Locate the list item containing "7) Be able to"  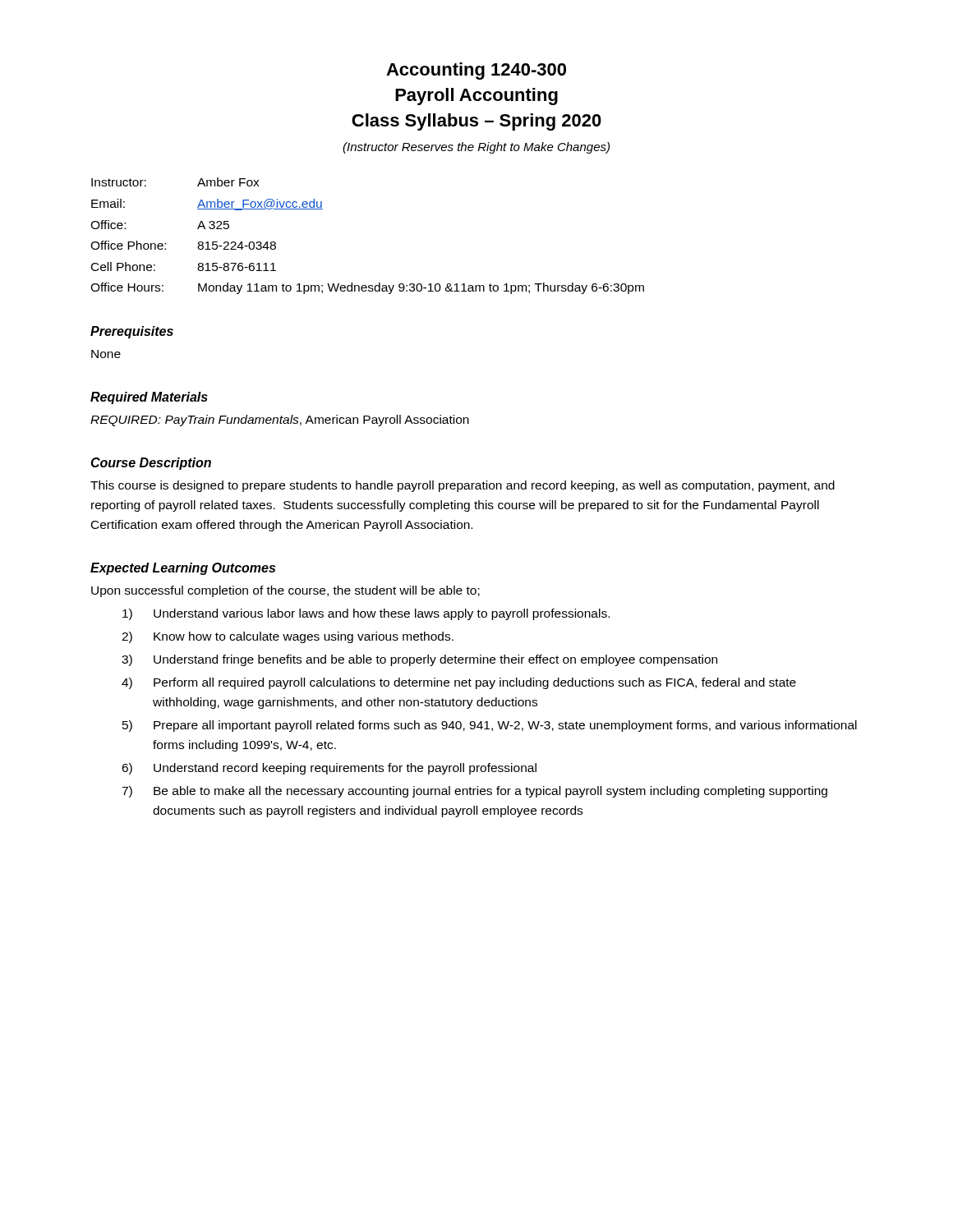coord(476,801)
